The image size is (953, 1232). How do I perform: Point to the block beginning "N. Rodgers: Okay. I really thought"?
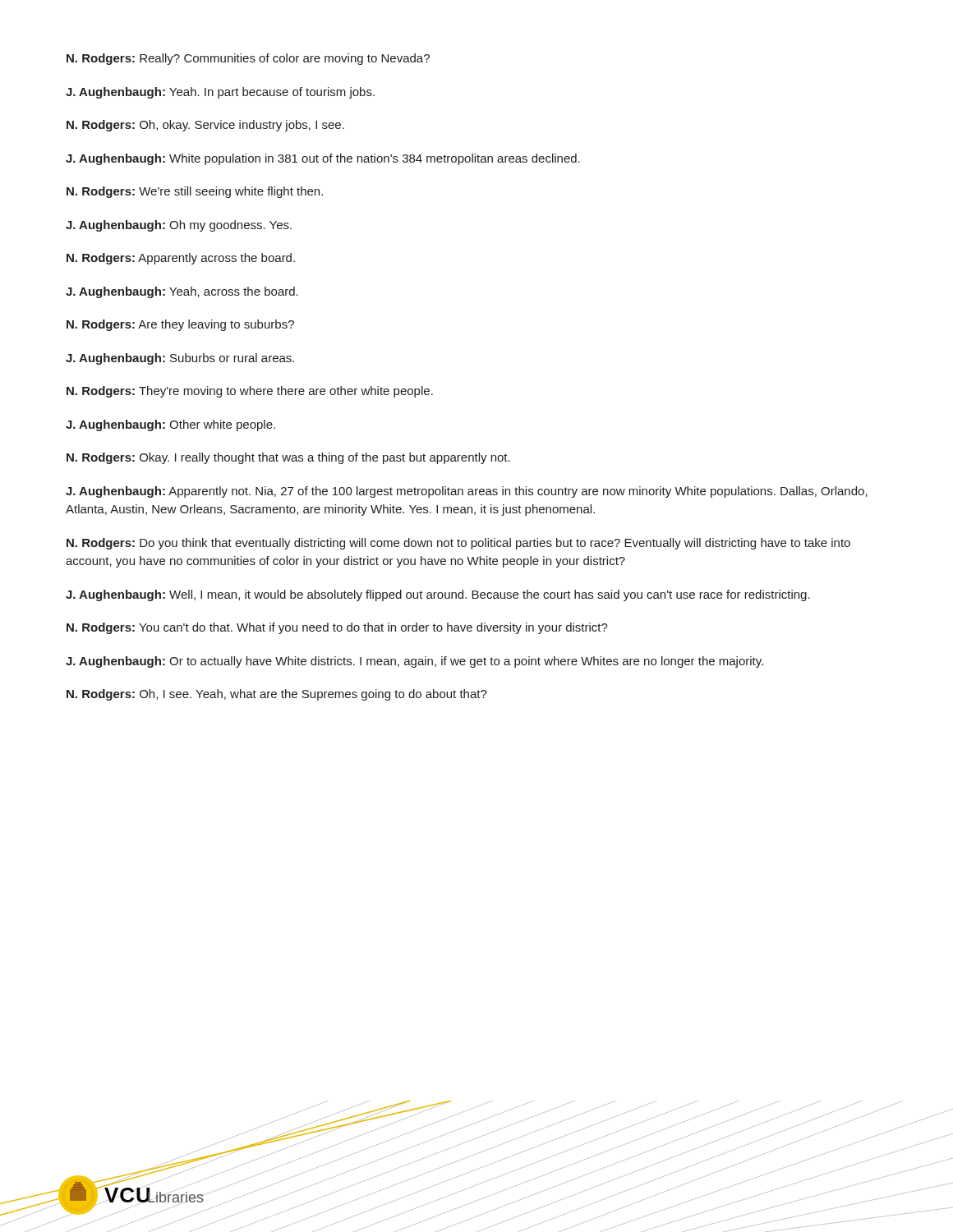[288, 457]
